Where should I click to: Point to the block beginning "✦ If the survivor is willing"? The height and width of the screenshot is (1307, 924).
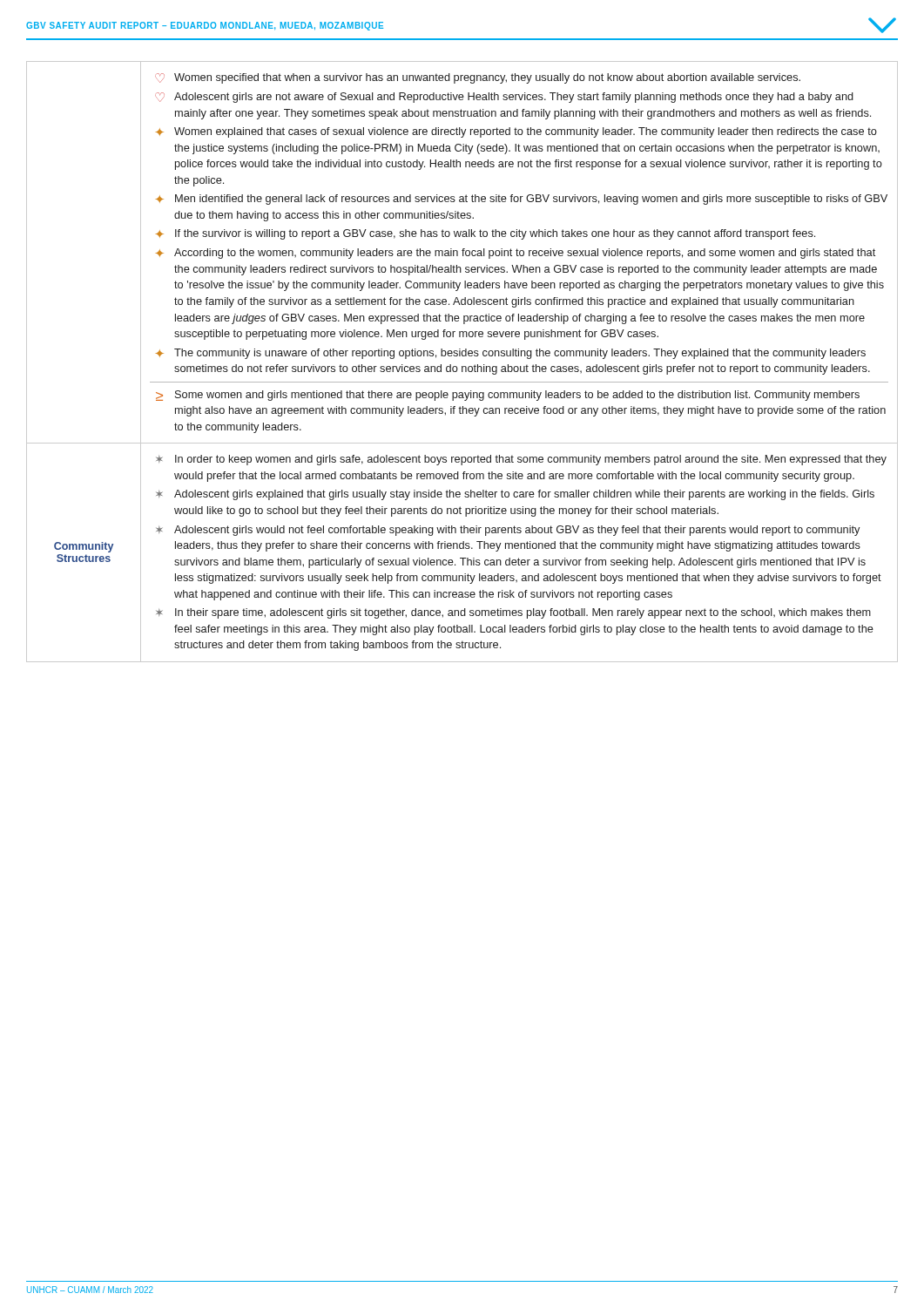[483, 234]
